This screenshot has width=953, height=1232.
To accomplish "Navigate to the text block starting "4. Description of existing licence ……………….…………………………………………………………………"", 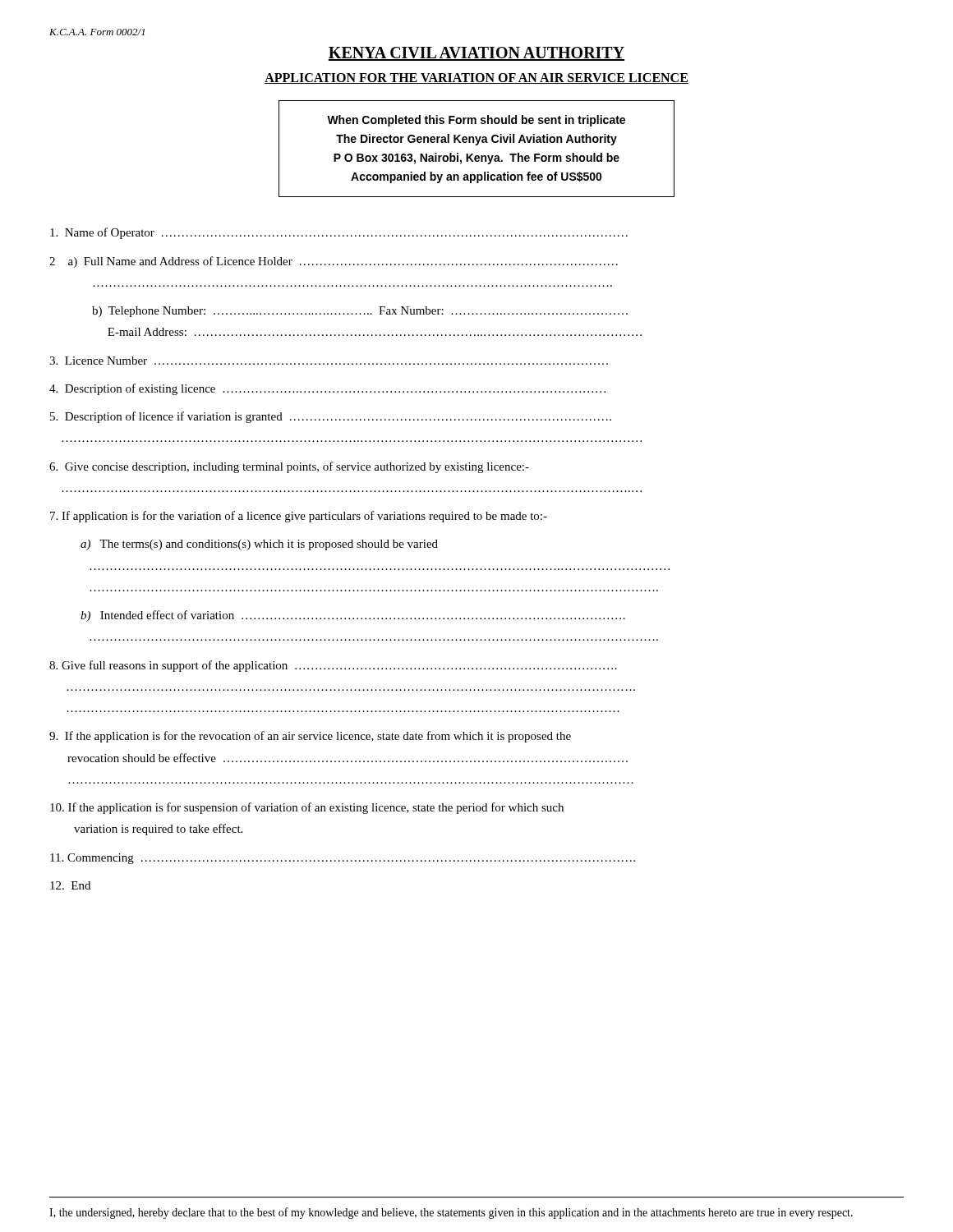I will pos(328,388).
